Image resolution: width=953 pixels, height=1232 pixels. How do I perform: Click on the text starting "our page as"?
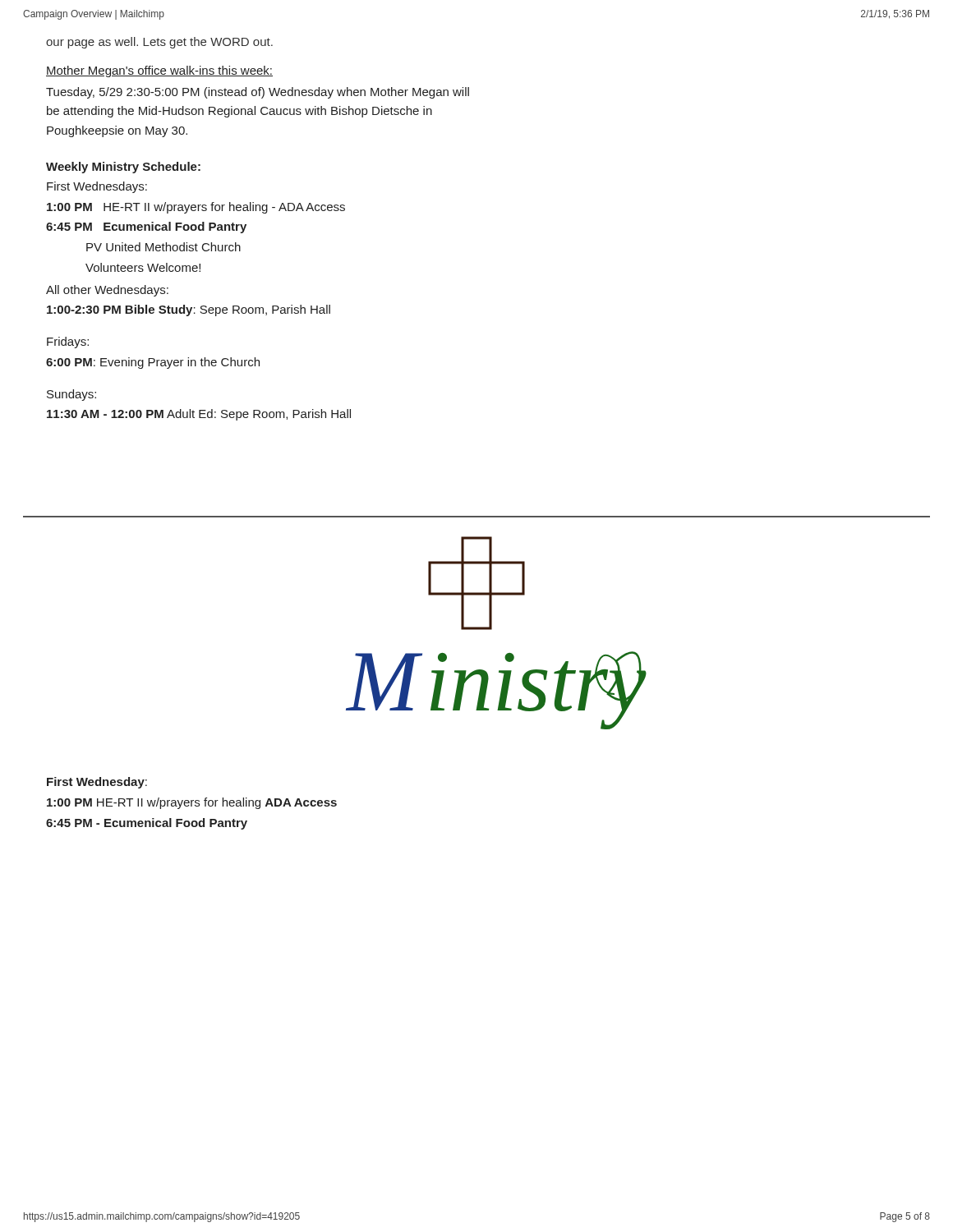160,41
